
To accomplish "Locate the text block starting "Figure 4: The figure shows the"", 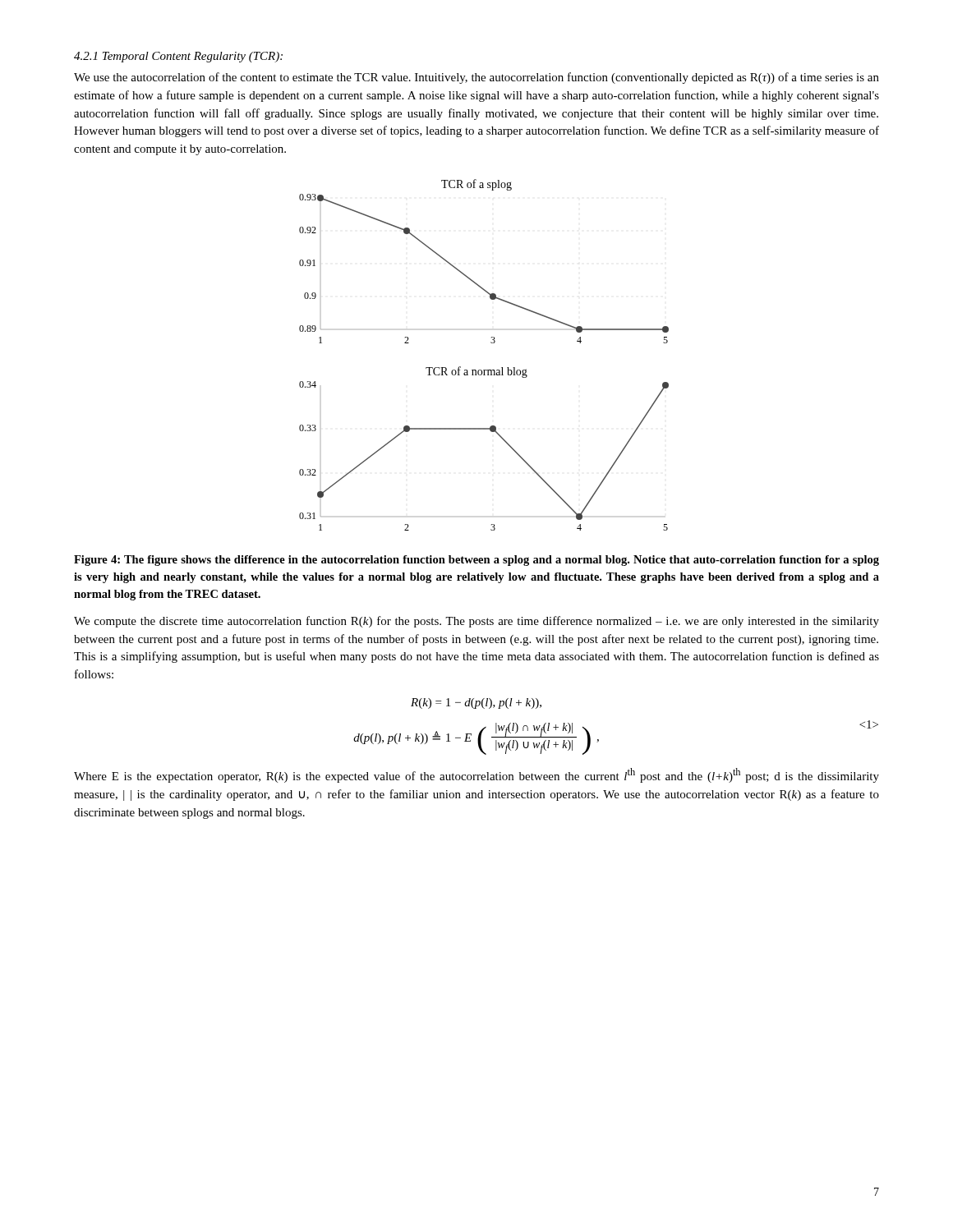I will [476, 576].
